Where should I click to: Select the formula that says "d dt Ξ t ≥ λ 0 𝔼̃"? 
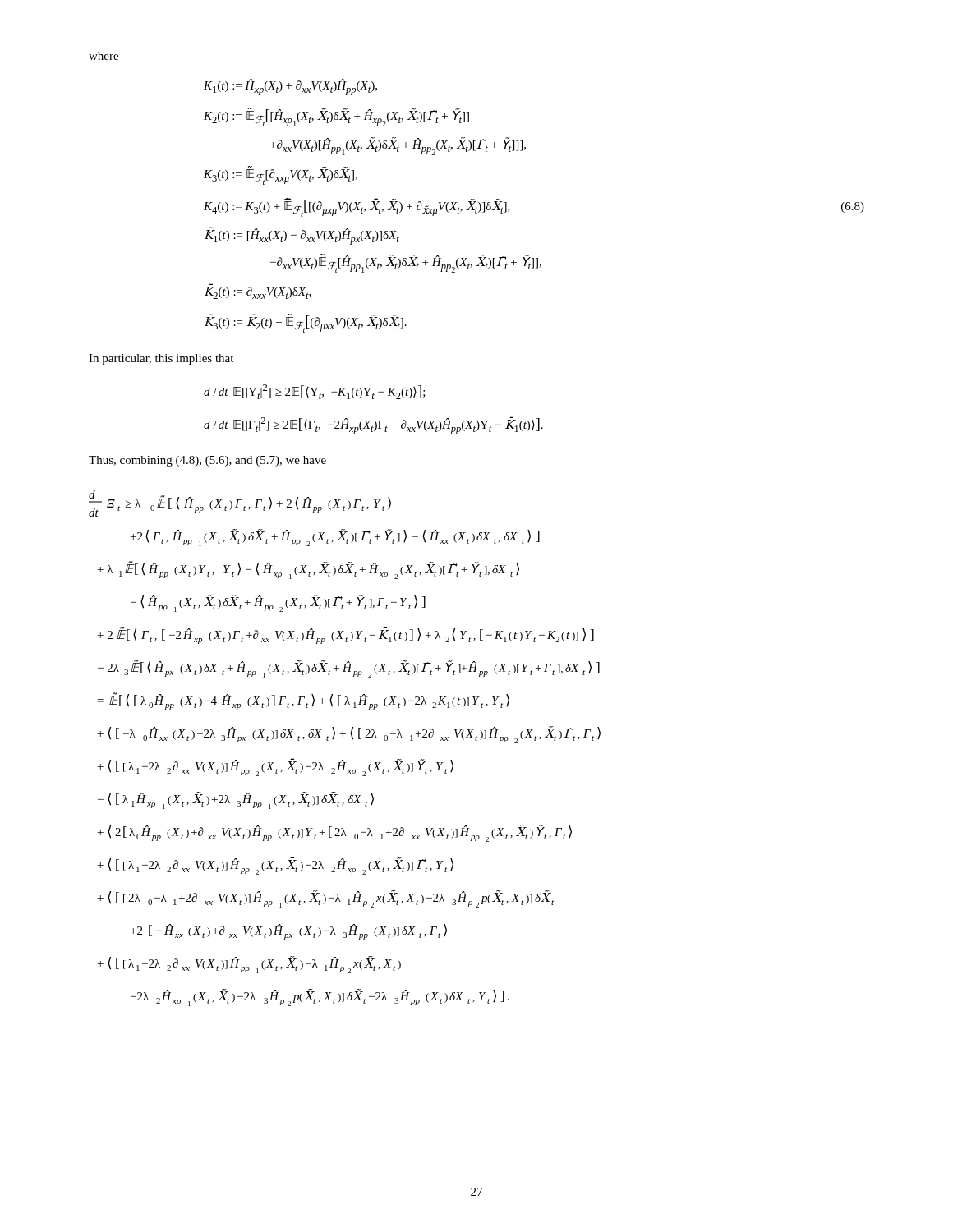476,824
